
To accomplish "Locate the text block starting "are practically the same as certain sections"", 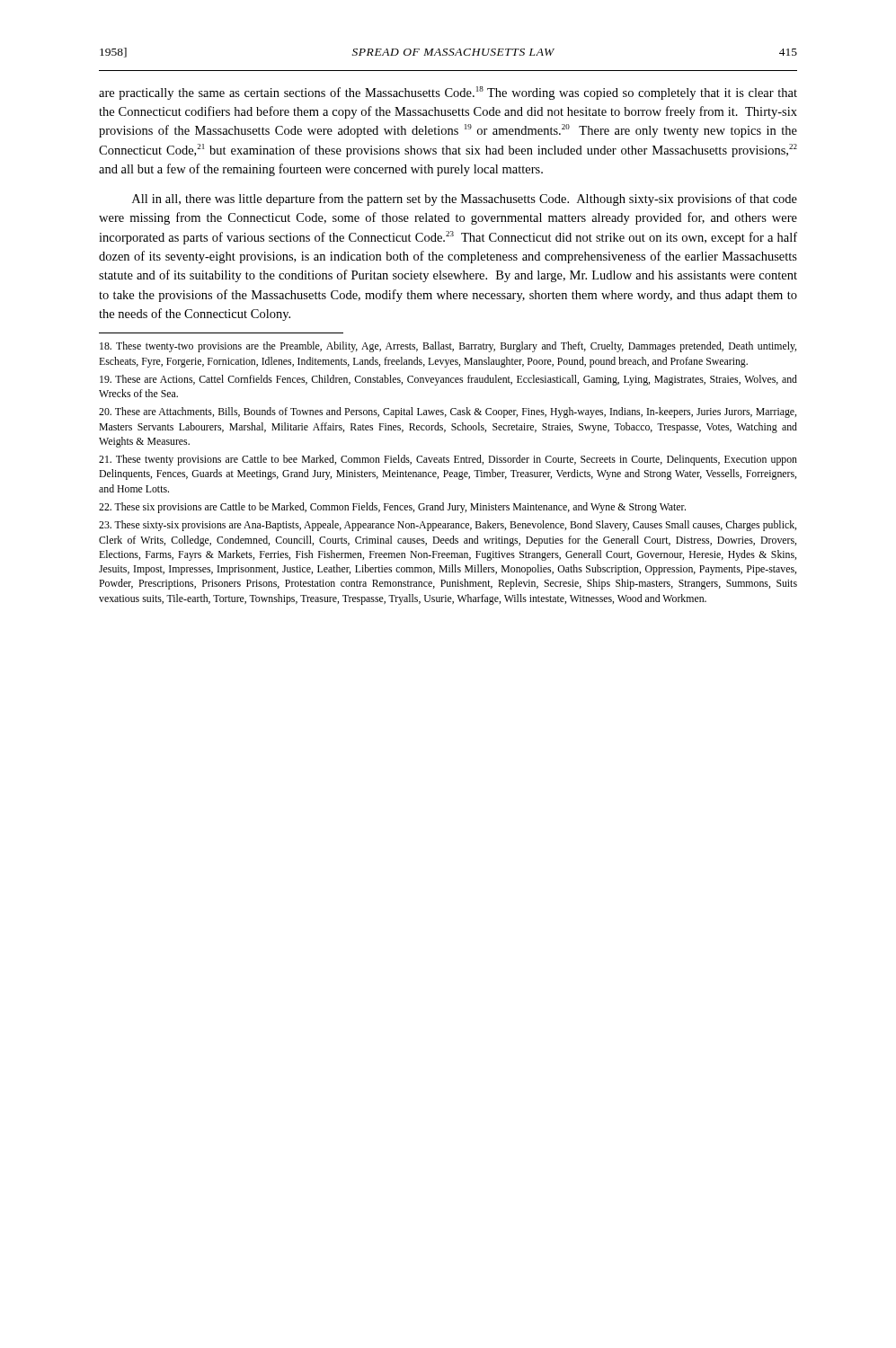I will (448, 131).
